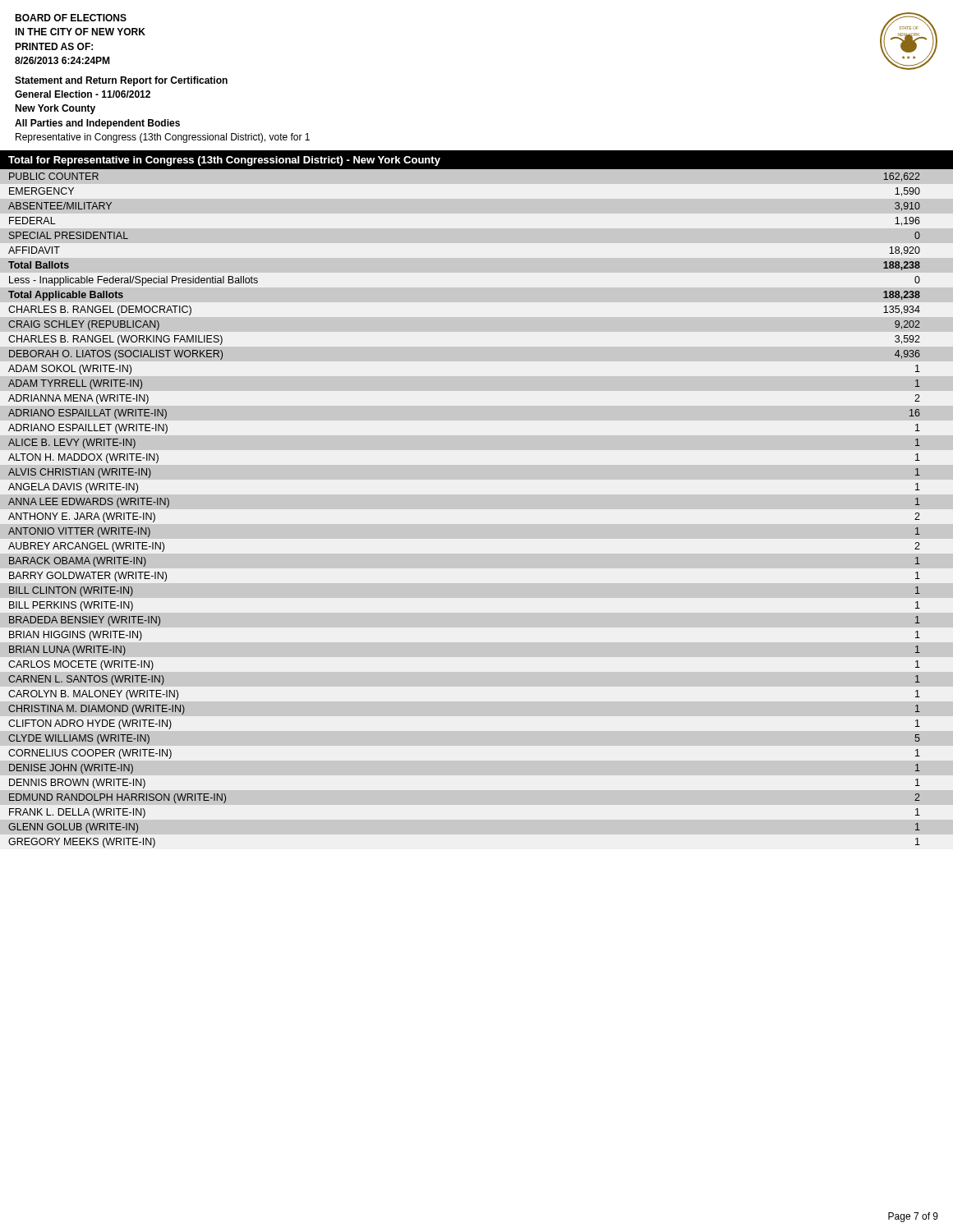Locate the title that opens with "Total for Representative"
The height and width of the screenshot is (1232, 953).
point(224,159)
